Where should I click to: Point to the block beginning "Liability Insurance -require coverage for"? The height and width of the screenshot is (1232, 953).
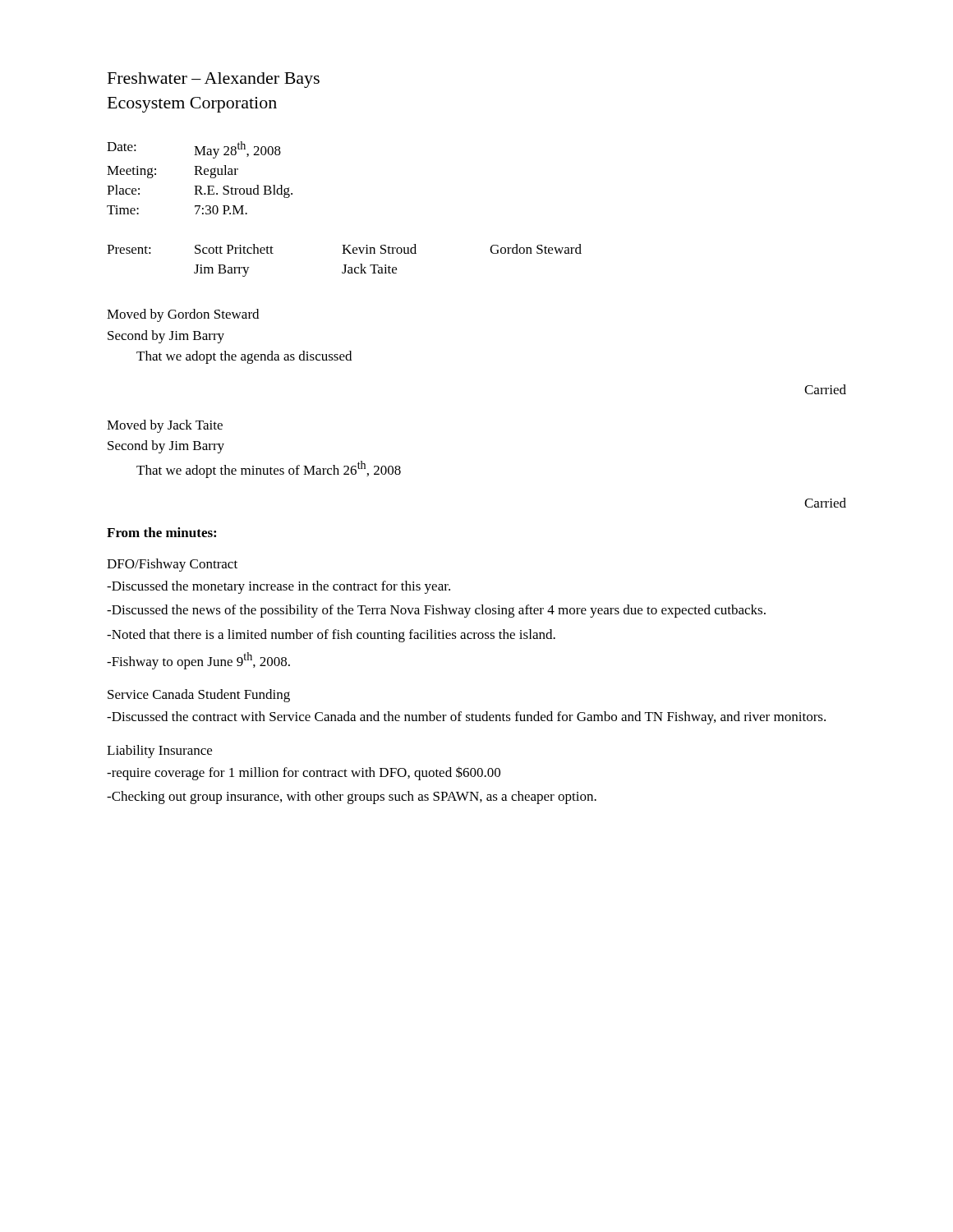[x=476, y=775]
